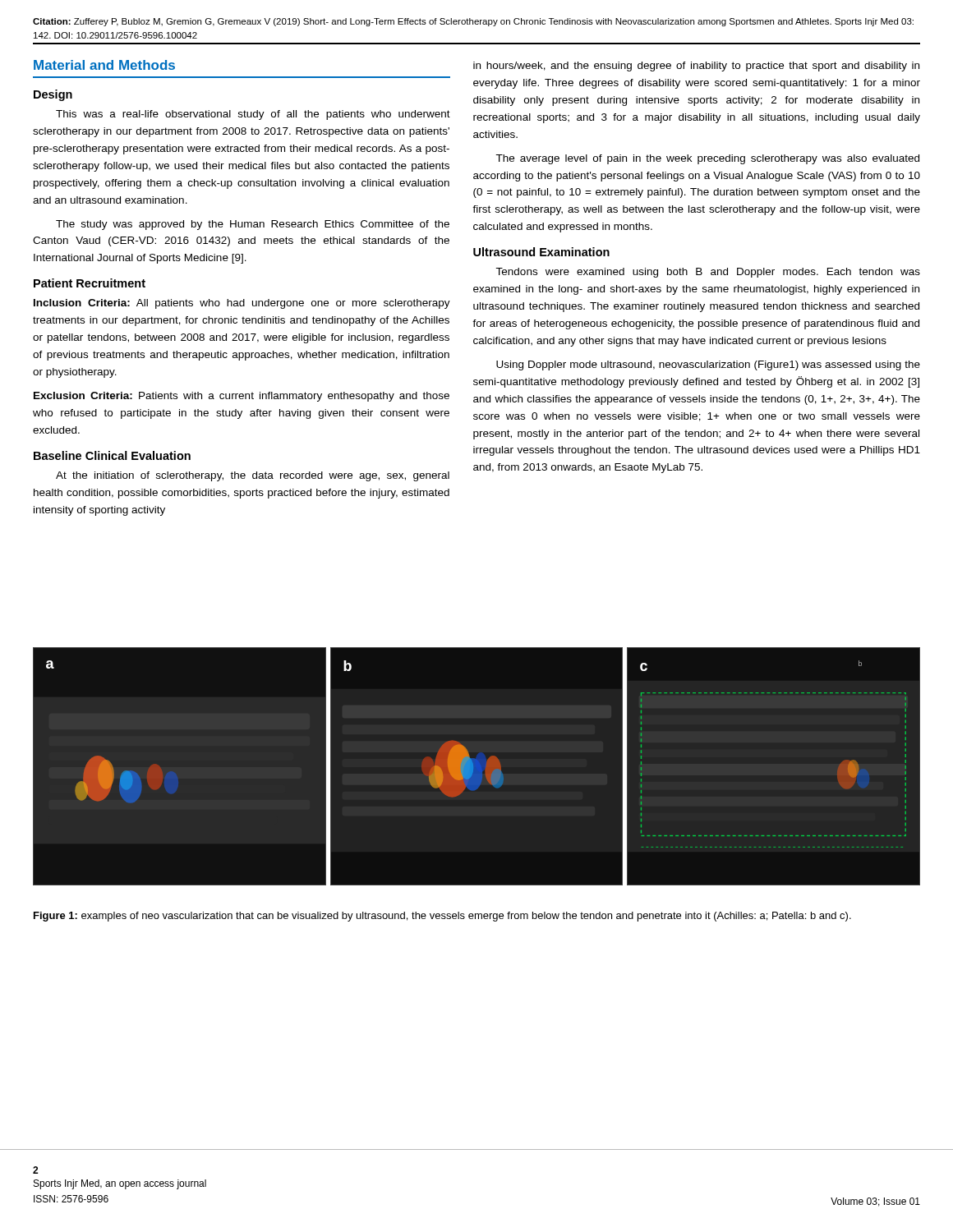Select the text block starting "Ultrasound Examination"
This screenshot has height=1232, width=953.
pyautogui.click(x=541, y=252)
